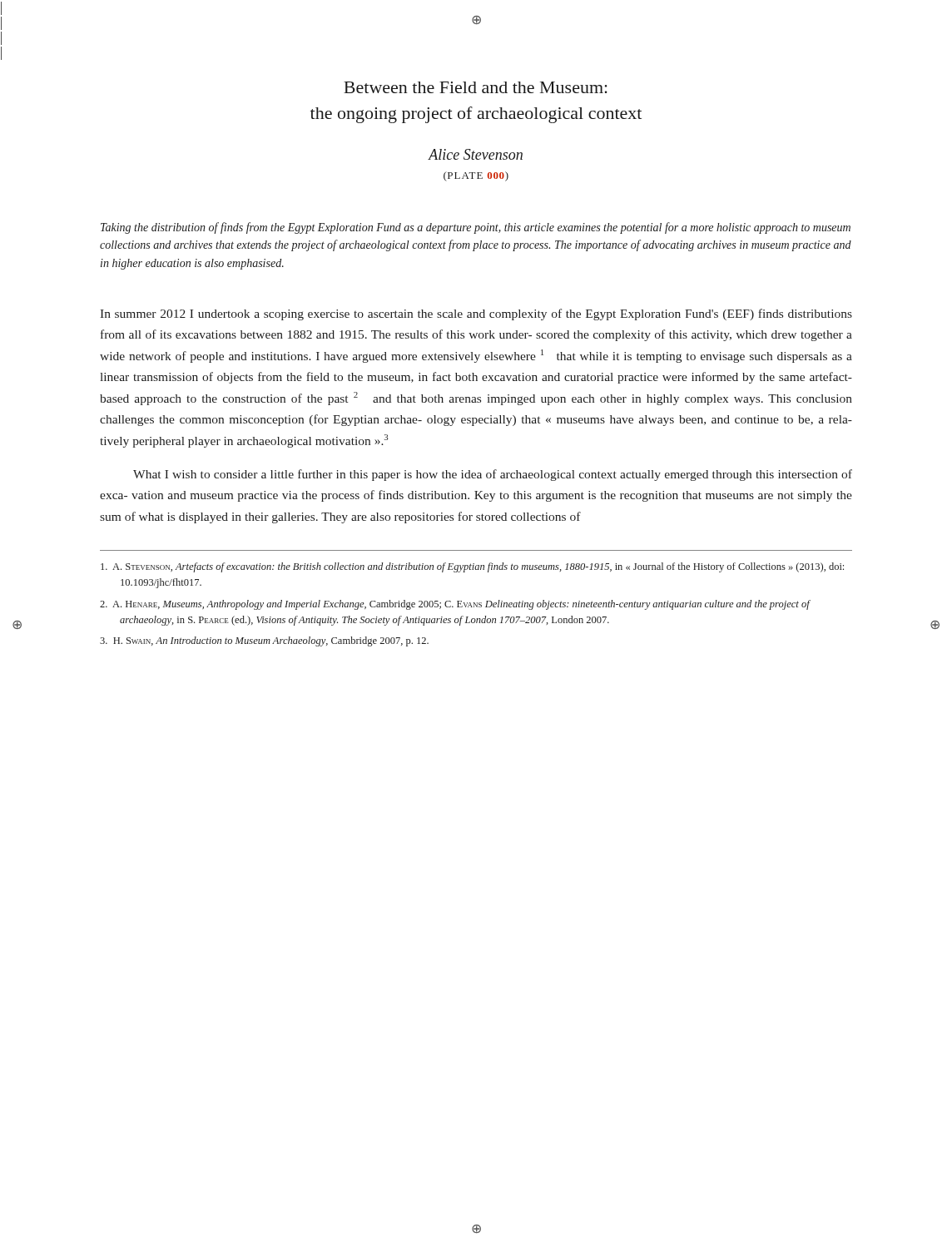Point to "Alice Stevenson"
The width and height of the screenshot is (952, 1248).
click(x=476, y=154)
